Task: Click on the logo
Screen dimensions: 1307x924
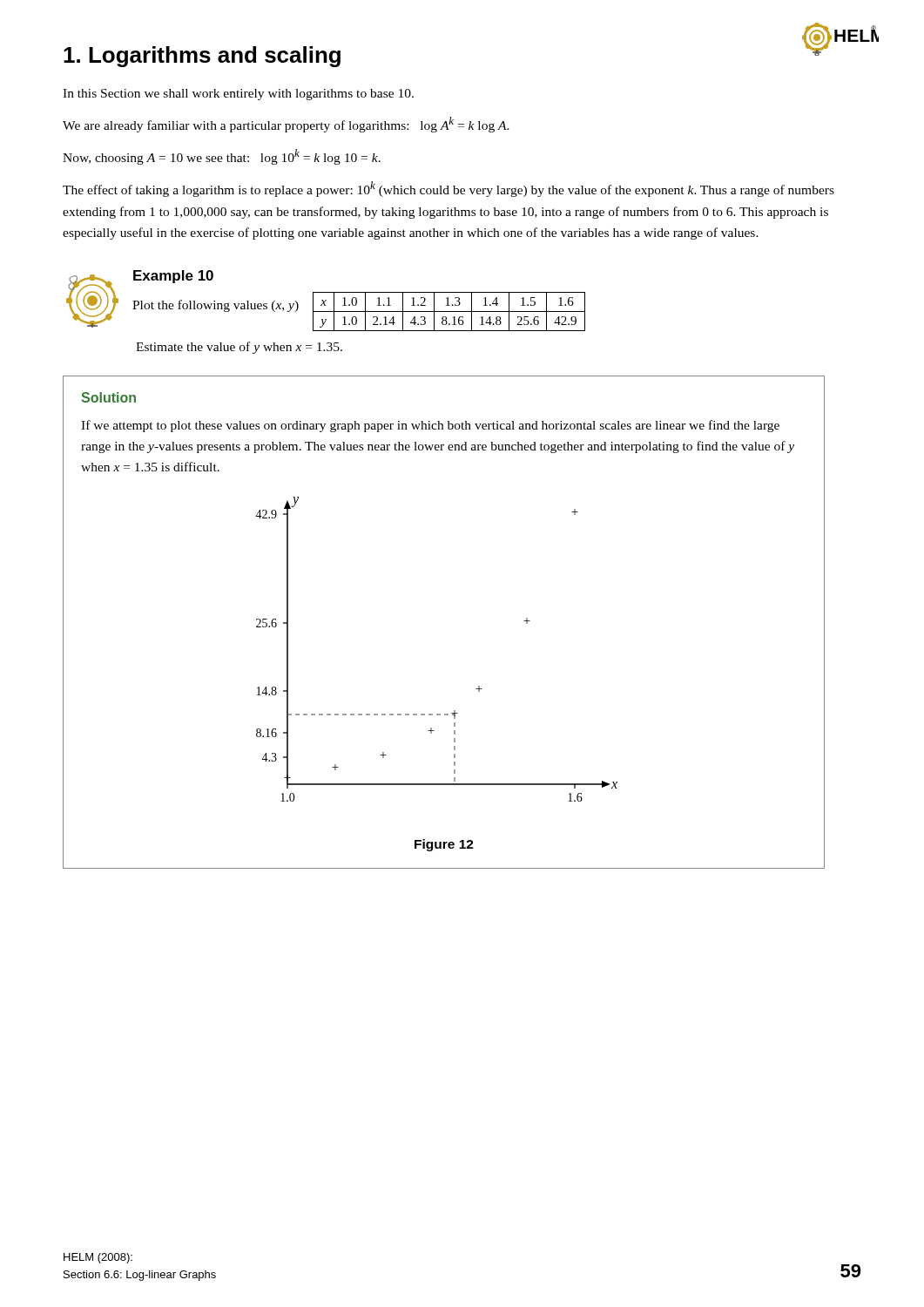Action: [92, 300]
